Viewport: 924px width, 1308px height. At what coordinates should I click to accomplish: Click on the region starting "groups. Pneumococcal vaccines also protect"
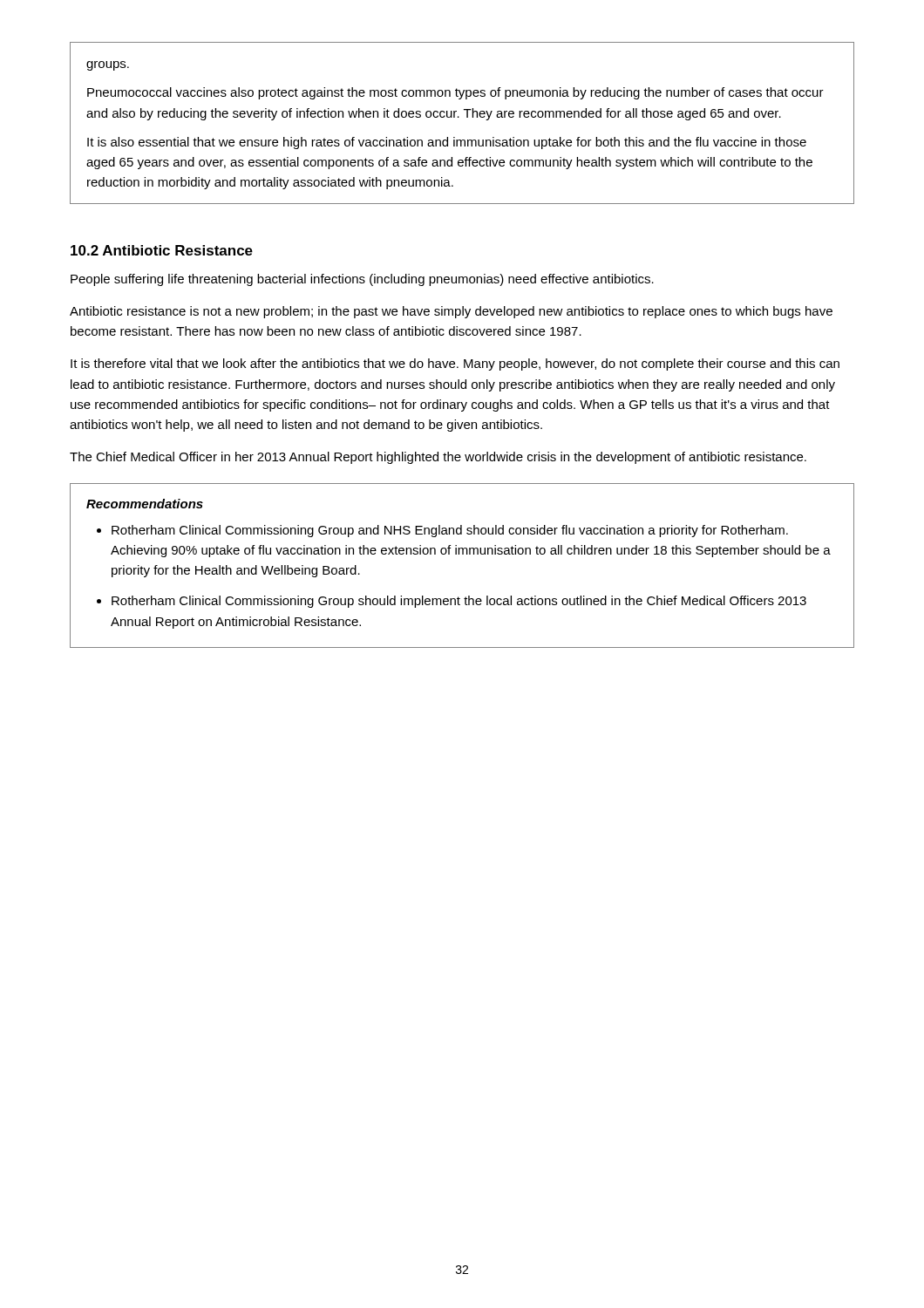click(x=462, y=123)
